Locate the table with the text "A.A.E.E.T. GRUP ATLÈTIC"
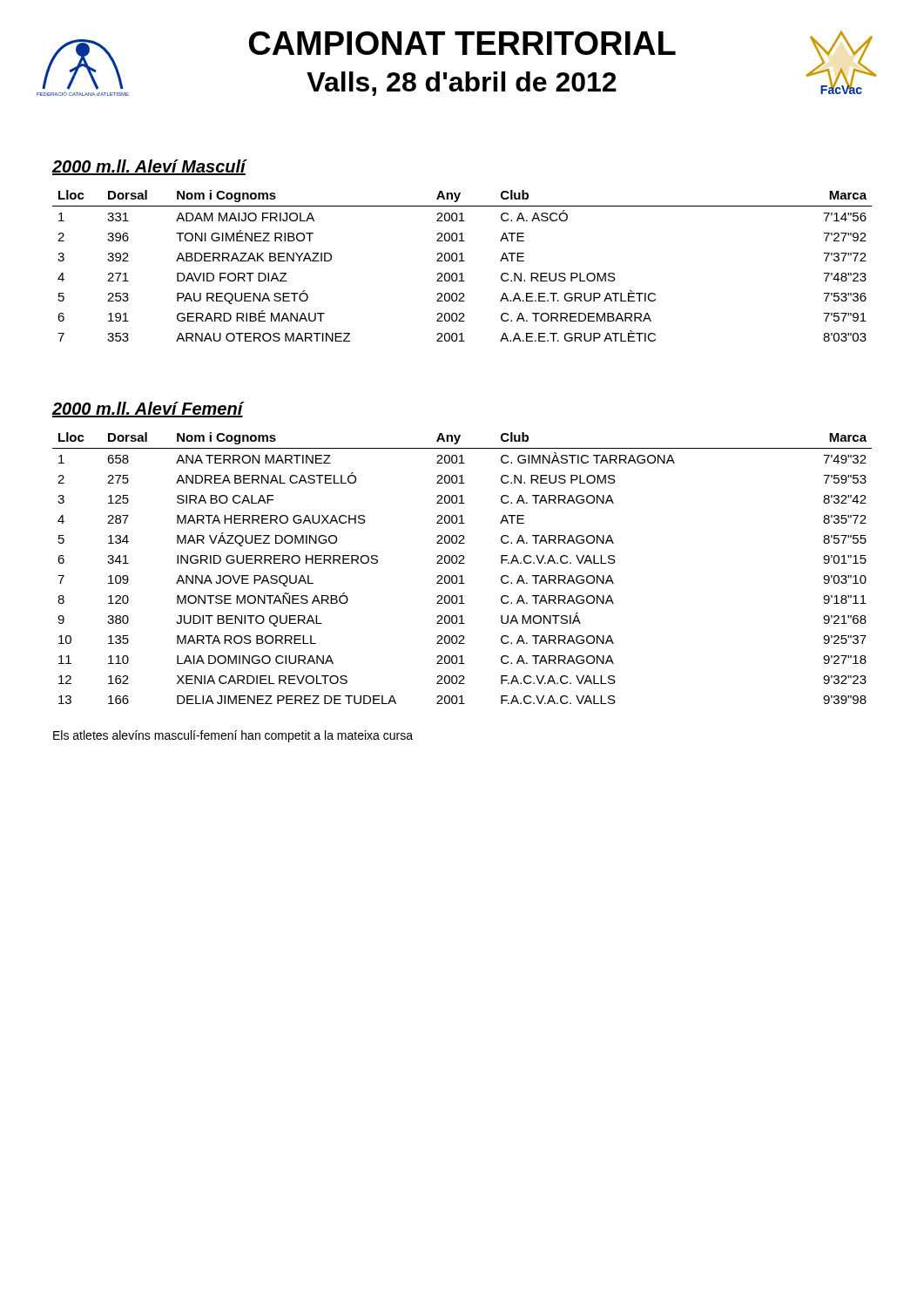The image size is (924, 1307). pos(462,266)
